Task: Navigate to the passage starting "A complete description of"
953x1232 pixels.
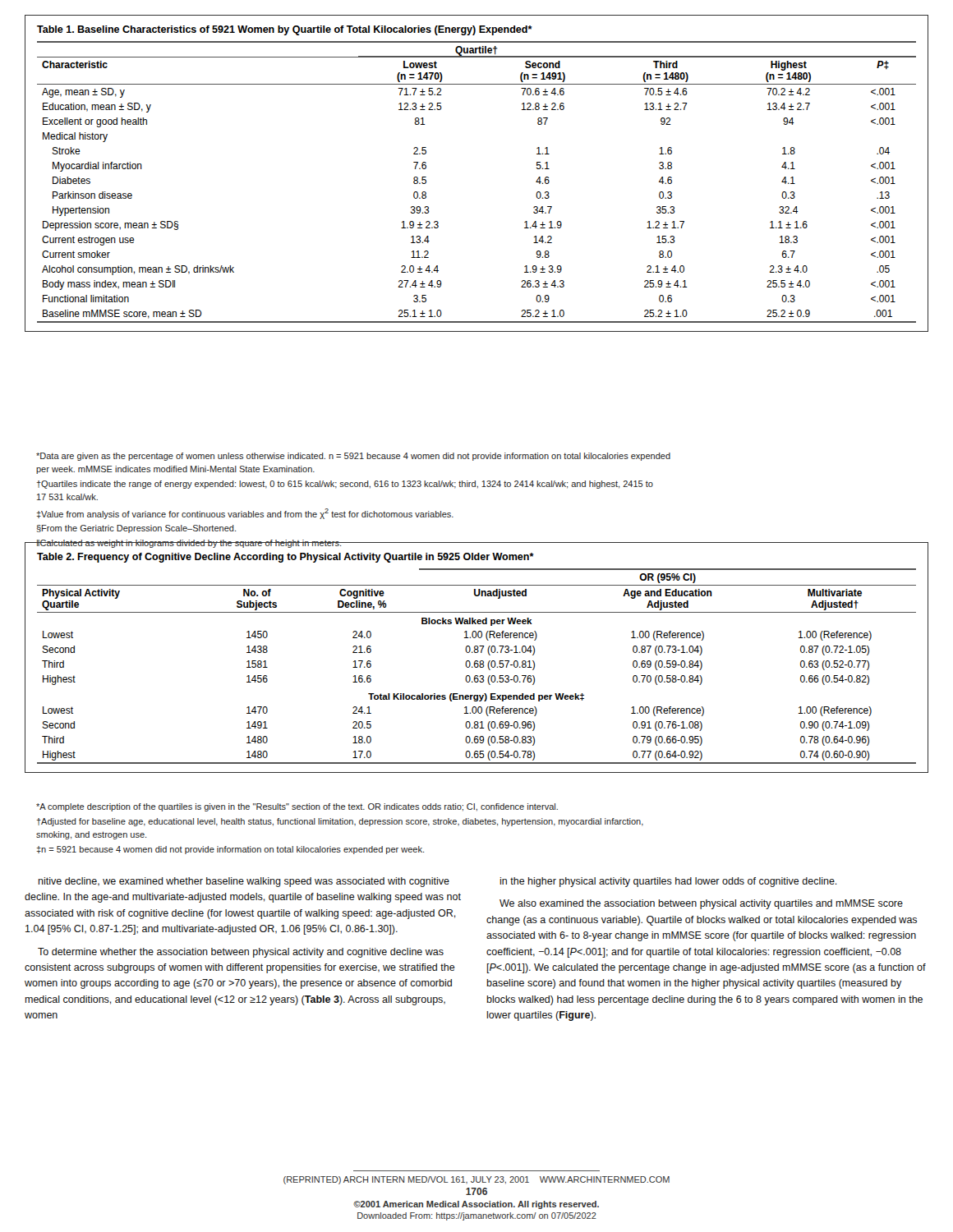Action: click(476, 829)
